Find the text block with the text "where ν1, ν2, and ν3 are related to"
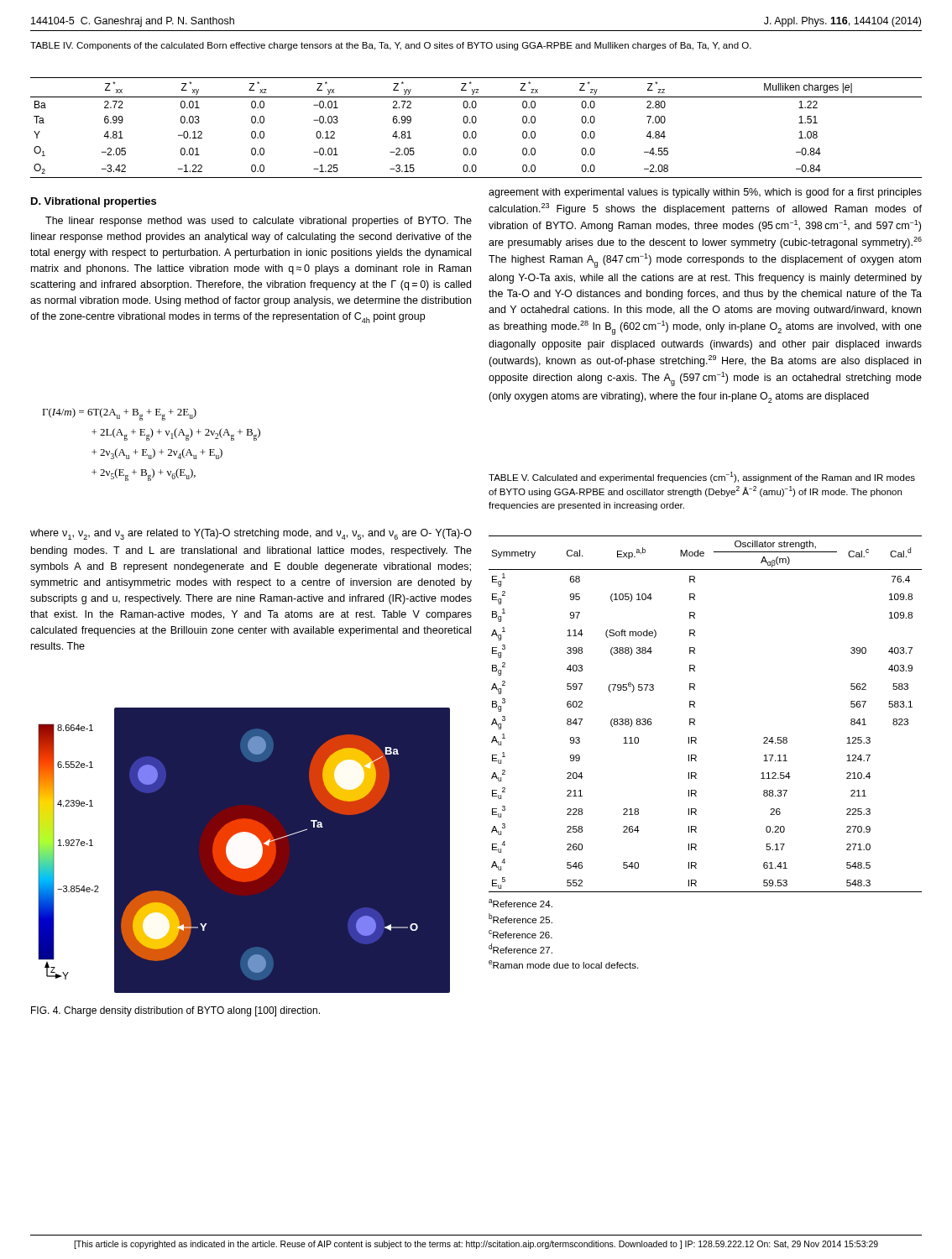 251,590
